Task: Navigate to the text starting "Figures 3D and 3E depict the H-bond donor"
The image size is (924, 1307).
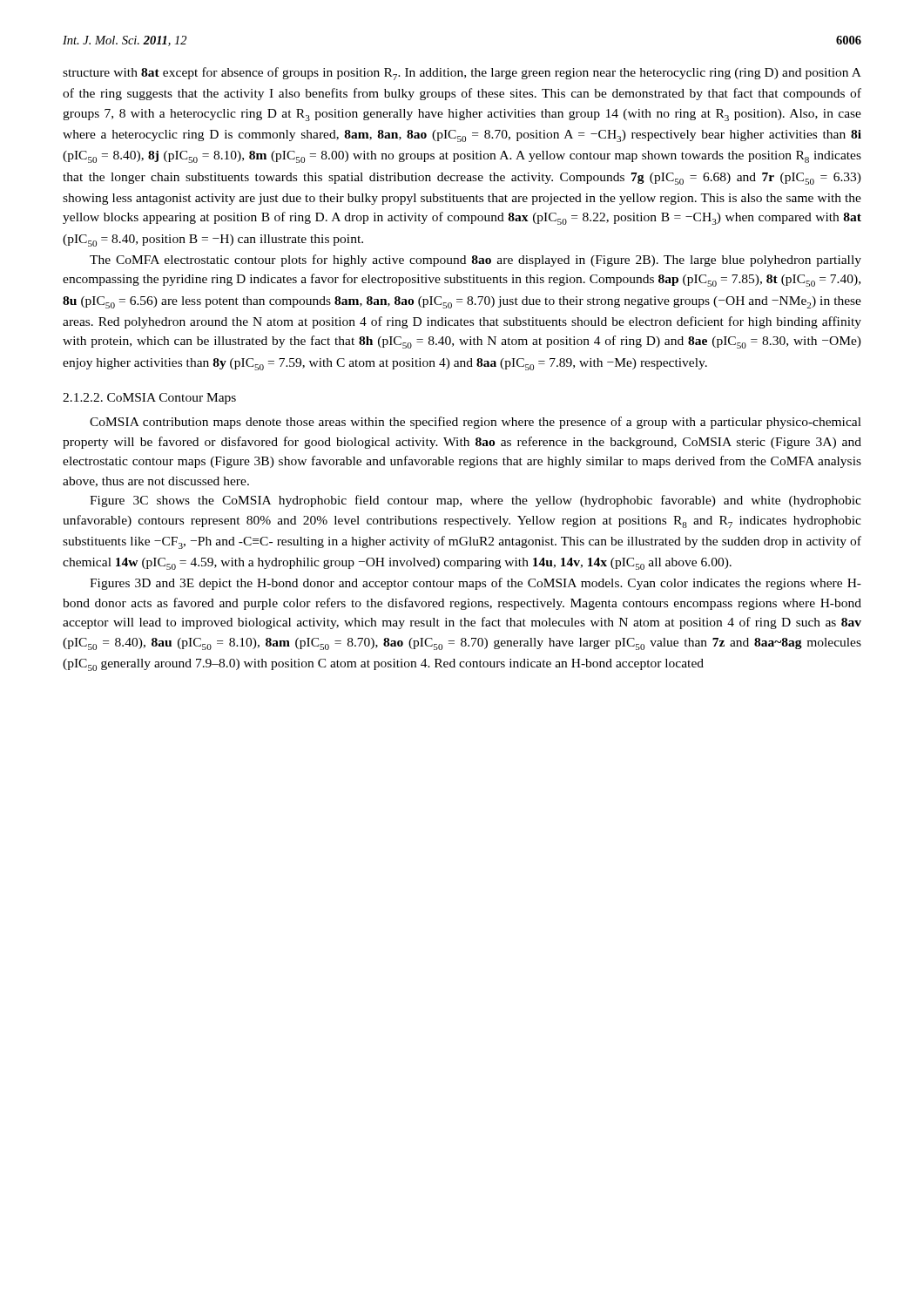Action: [x=462, y=624]
